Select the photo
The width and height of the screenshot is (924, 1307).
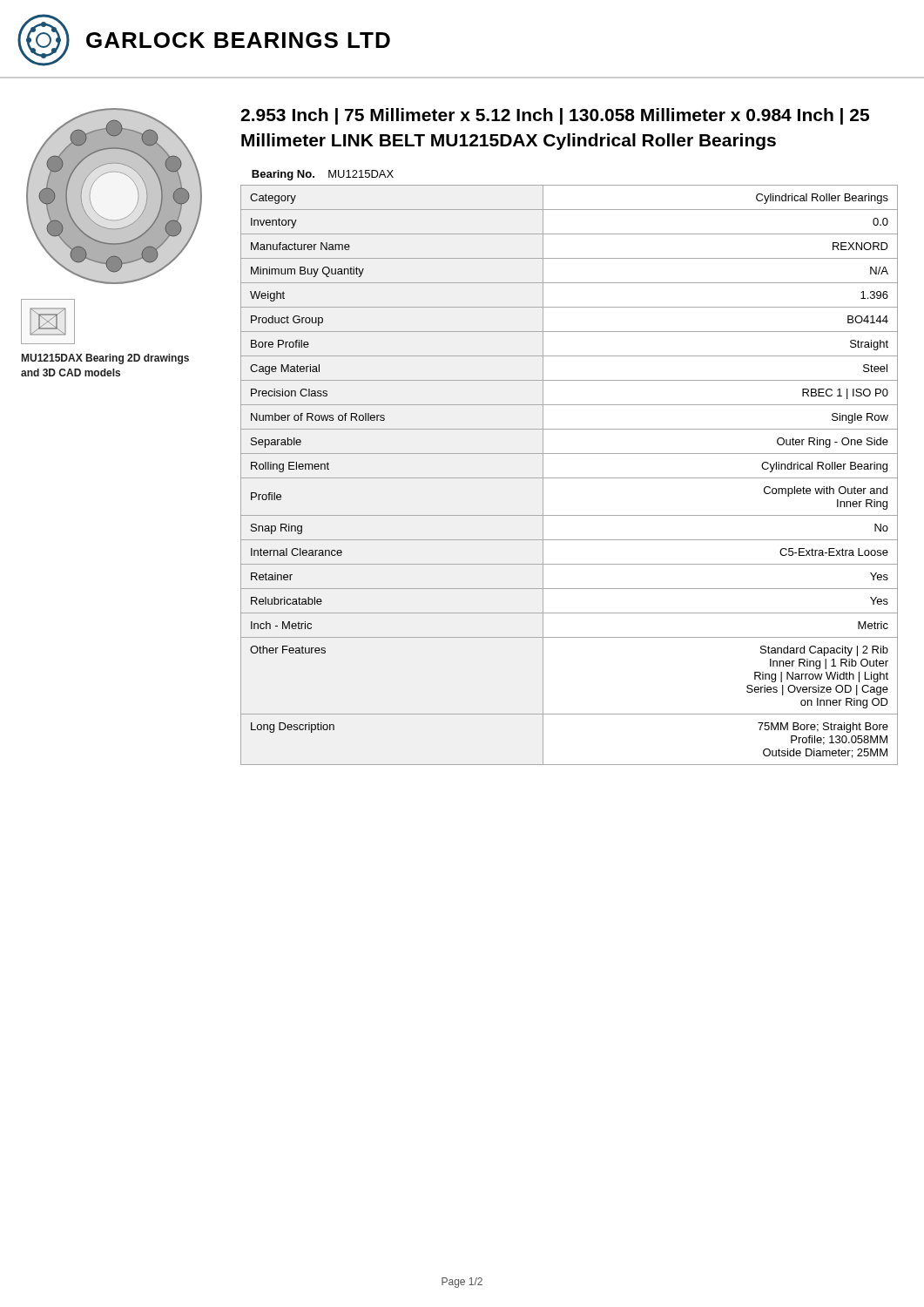115,197
